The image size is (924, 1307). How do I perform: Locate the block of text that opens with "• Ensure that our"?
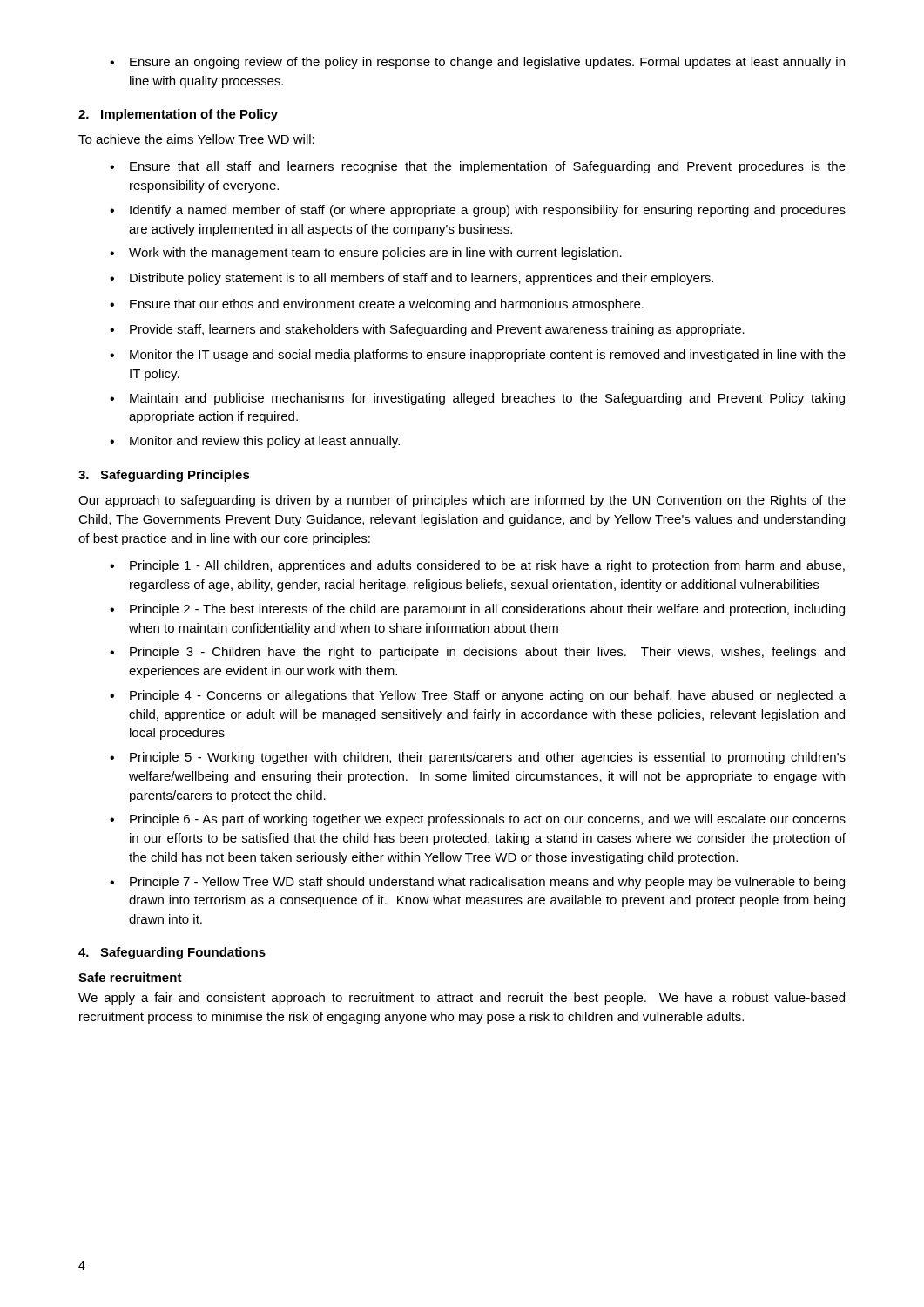coord(478,304)
